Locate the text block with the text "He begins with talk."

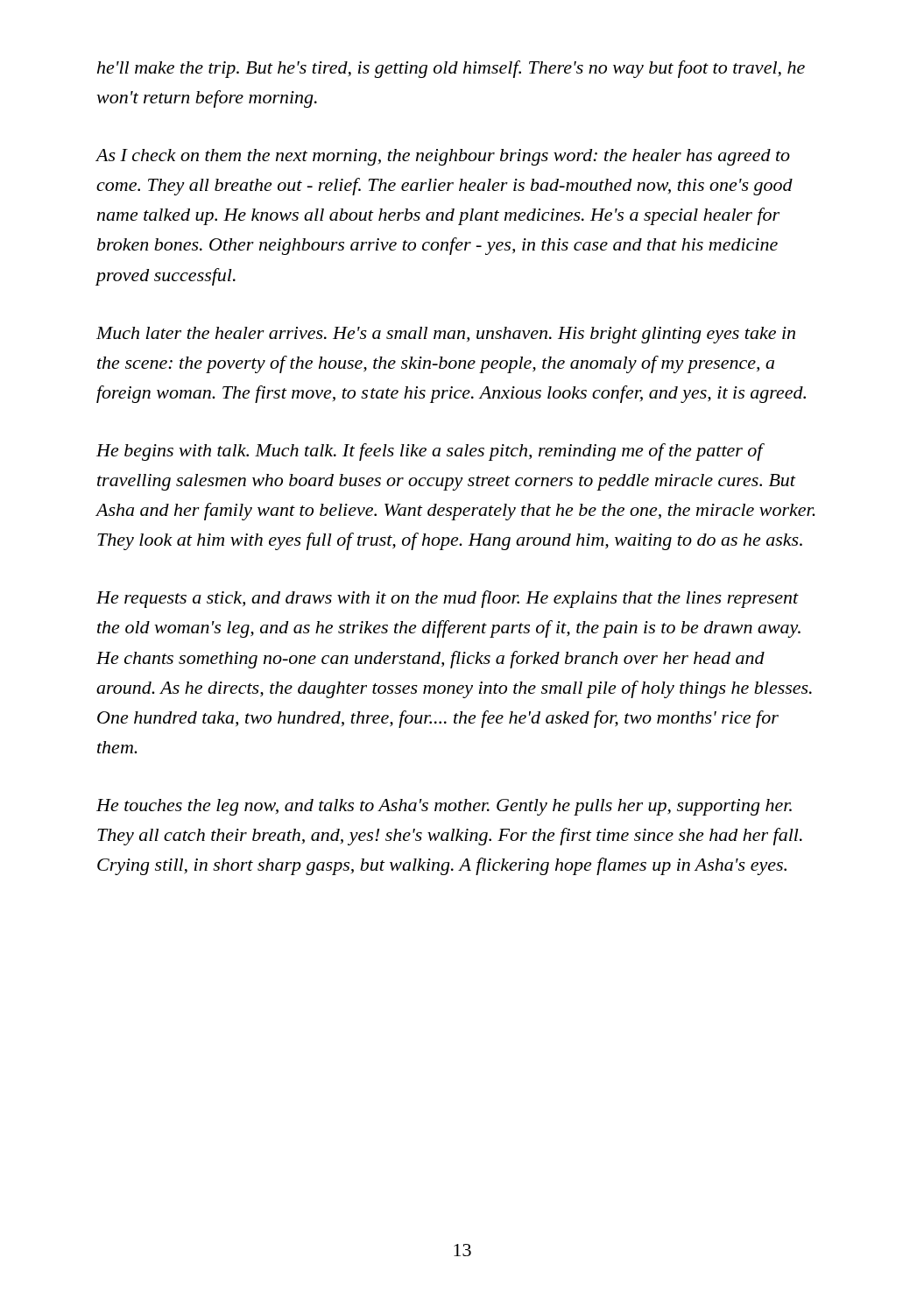click(456, 495)
